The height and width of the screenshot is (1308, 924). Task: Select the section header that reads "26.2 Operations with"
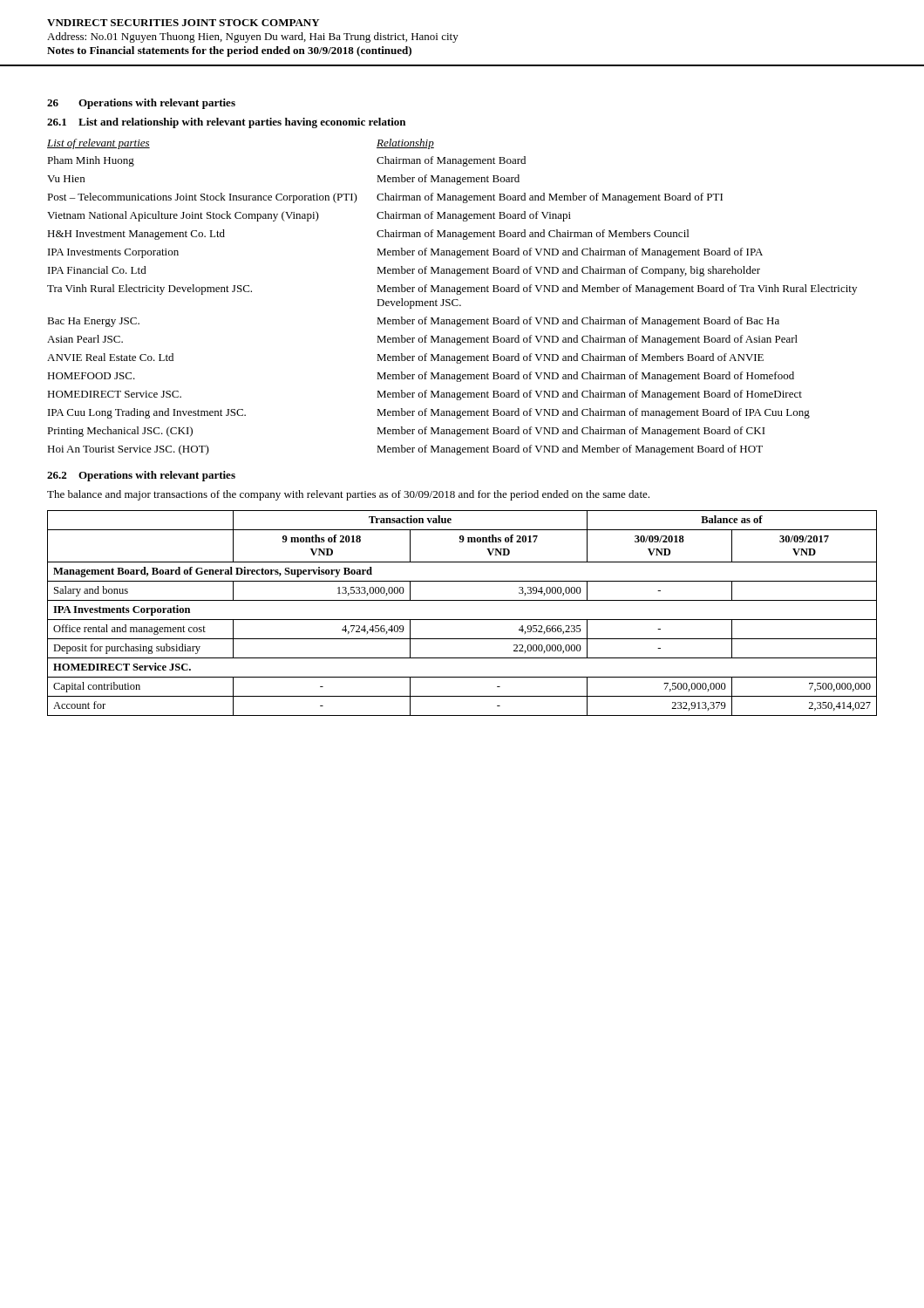(141, 475)
